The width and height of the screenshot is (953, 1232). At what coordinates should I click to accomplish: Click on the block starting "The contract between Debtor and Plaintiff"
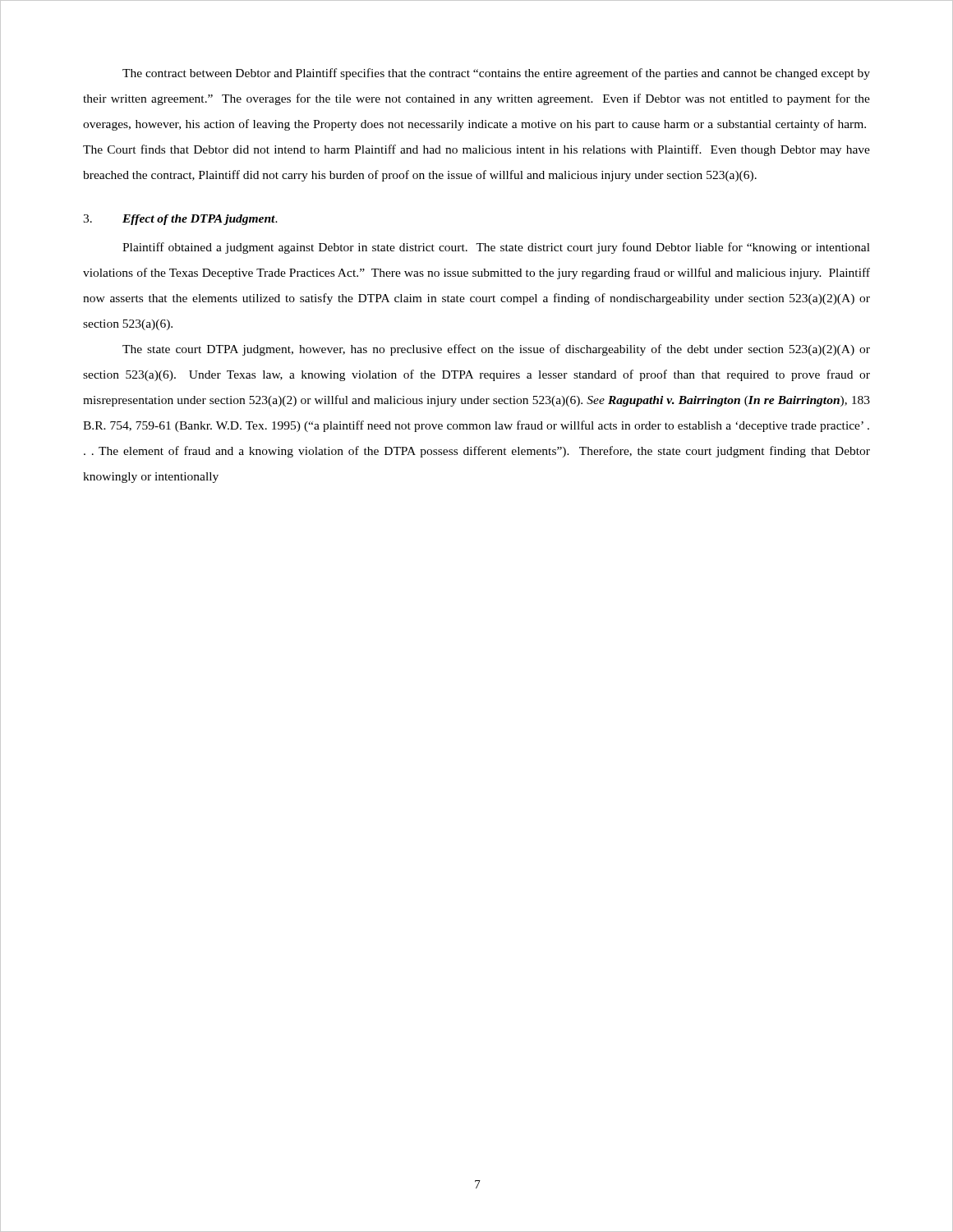pos(476,124)
